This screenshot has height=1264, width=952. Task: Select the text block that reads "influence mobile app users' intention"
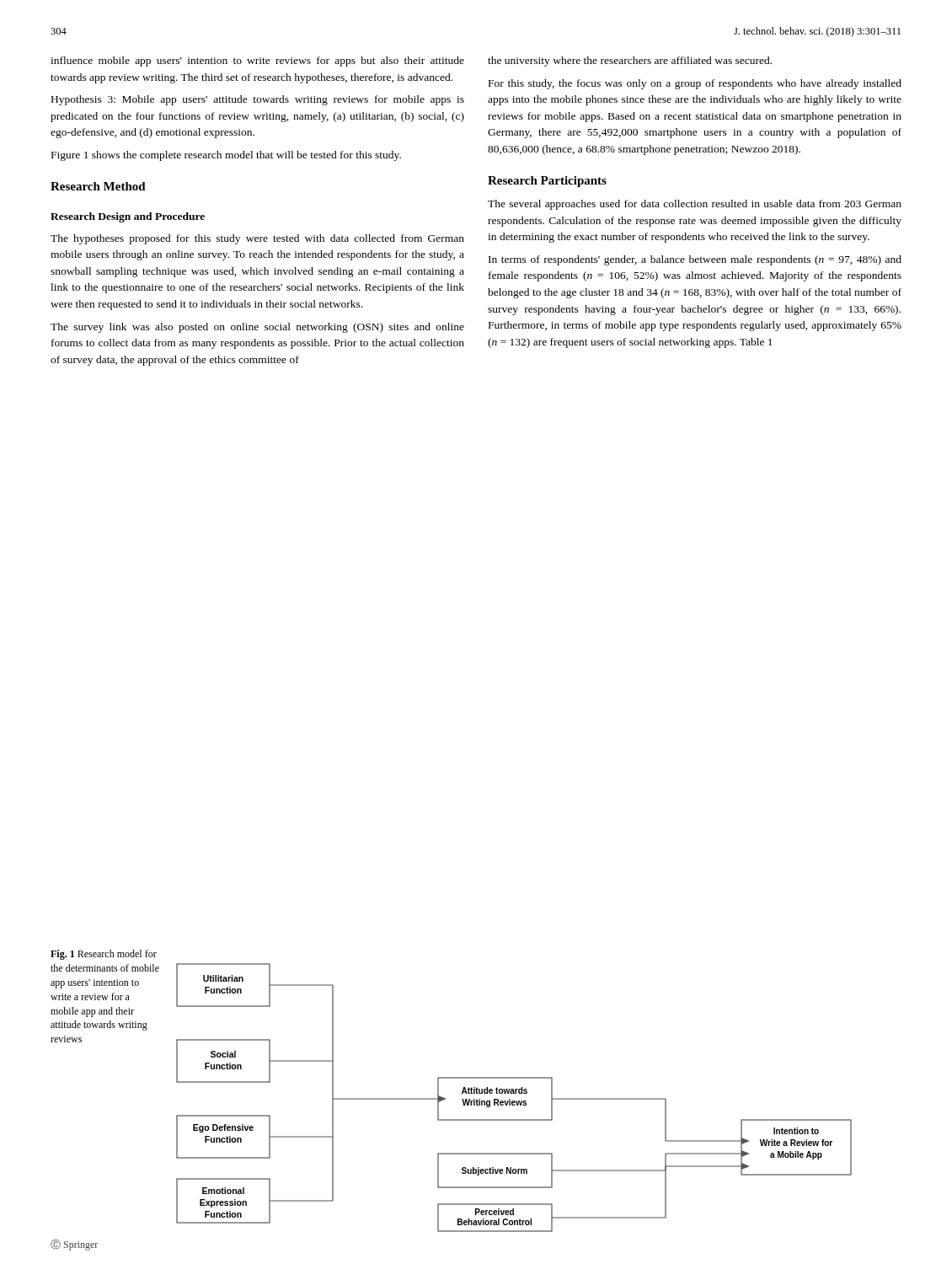click(x=257, y=108)
